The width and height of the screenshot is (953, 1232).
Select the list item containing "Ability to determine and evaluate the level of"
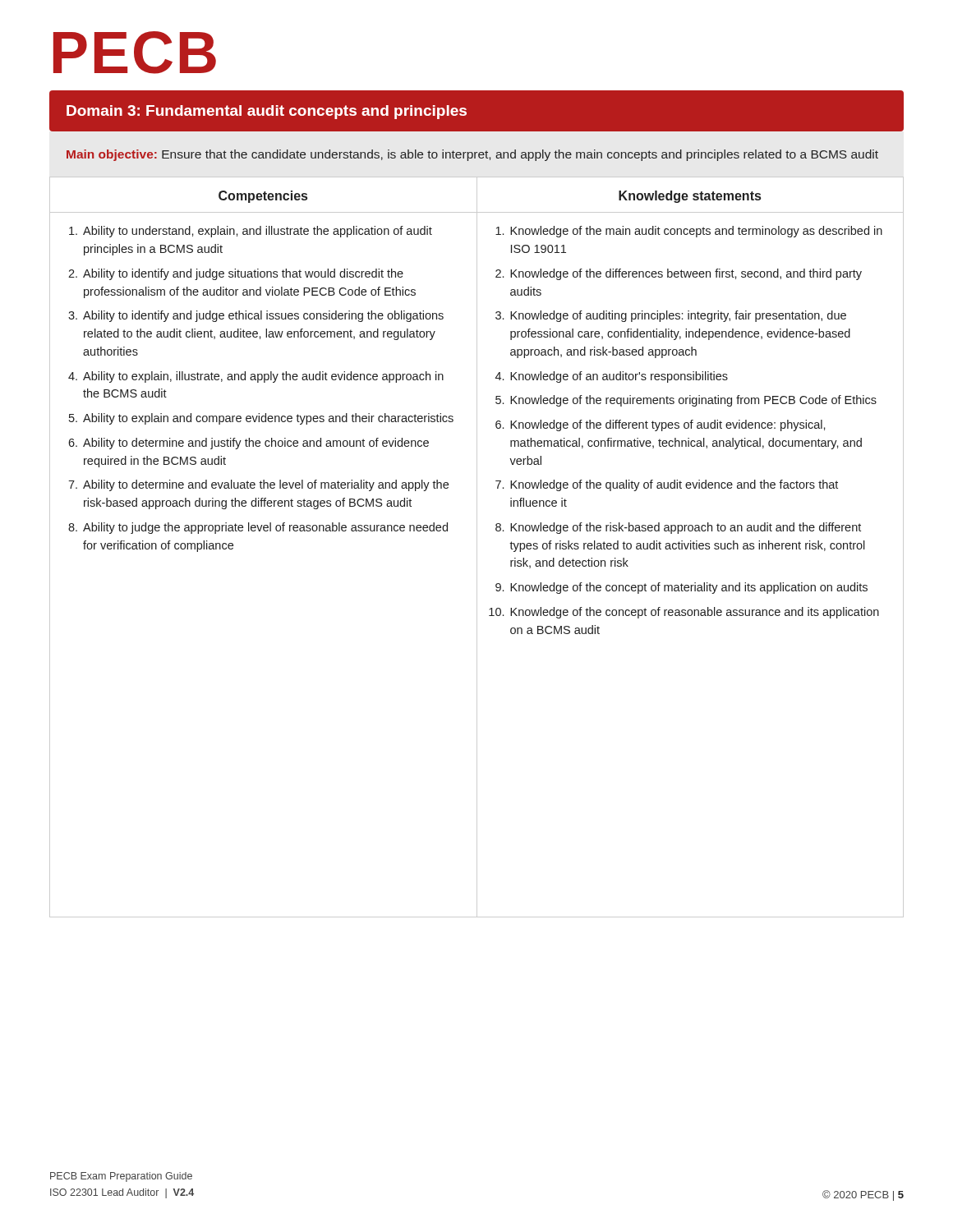click(266, 494)
